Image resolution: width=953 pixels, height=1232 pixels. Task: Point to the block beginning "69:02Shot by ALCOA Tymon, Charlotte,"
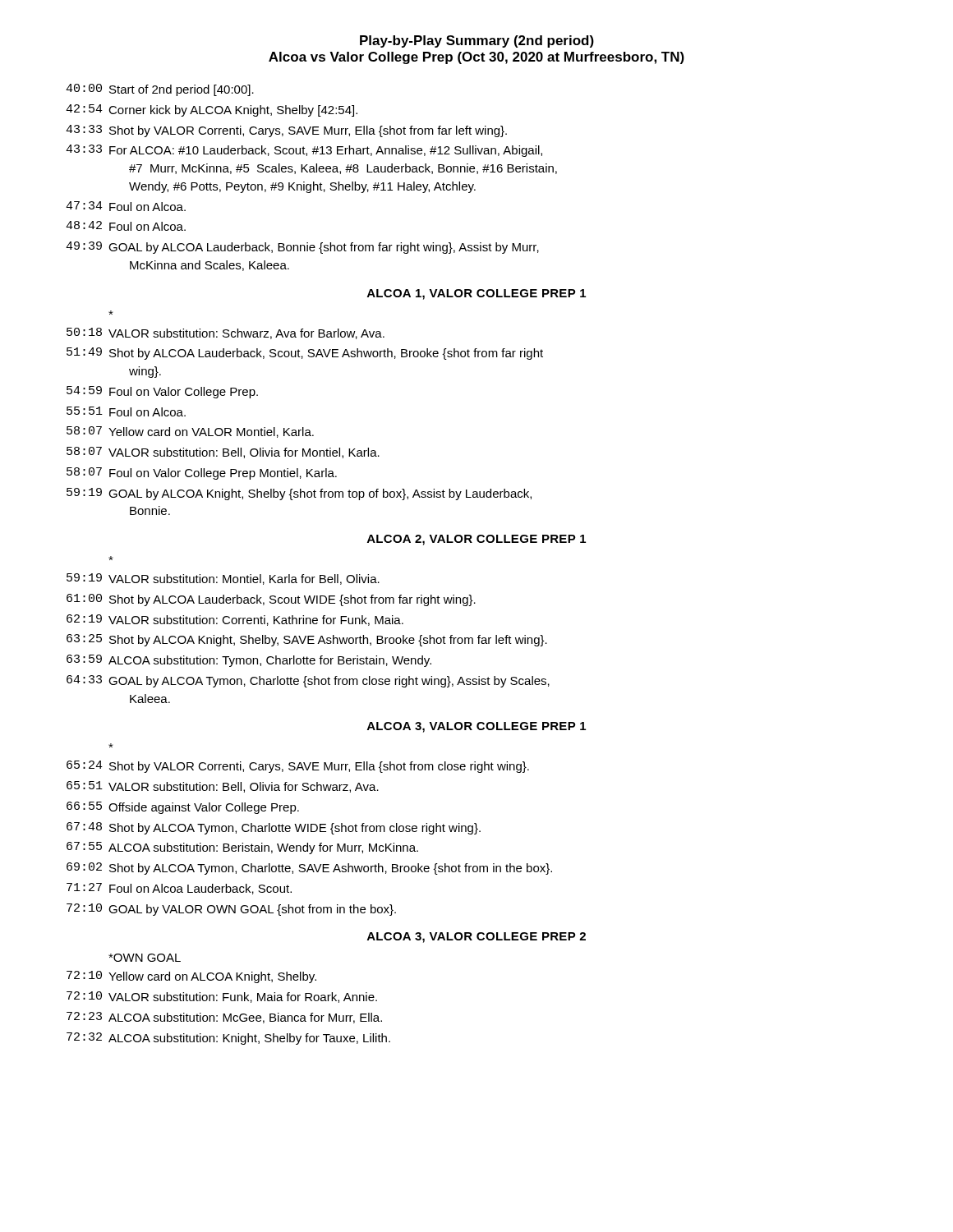pyautogui.click(x=476, y=868)
